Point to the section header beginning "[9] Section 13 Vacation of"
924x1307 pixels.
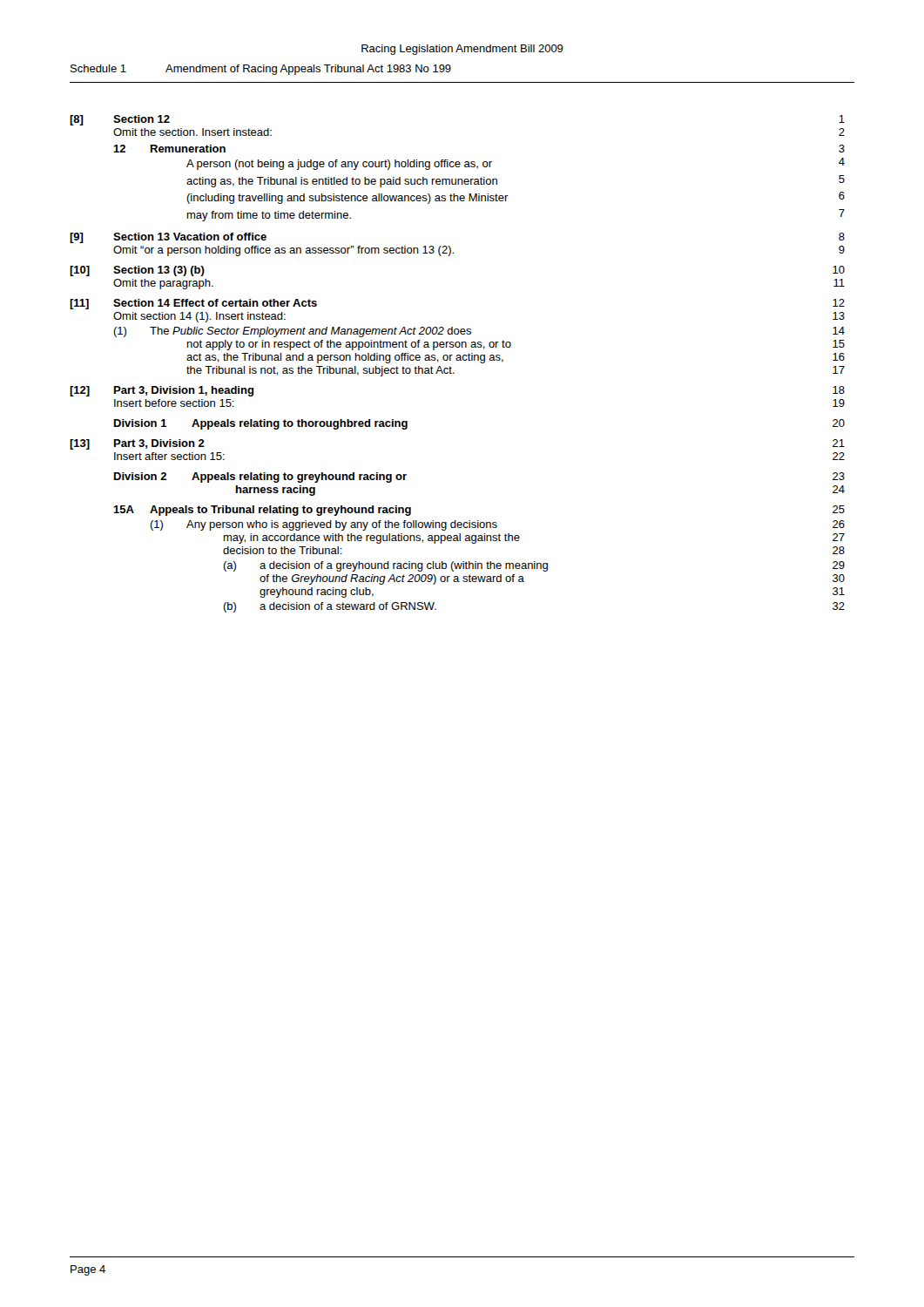coord(168,237)
